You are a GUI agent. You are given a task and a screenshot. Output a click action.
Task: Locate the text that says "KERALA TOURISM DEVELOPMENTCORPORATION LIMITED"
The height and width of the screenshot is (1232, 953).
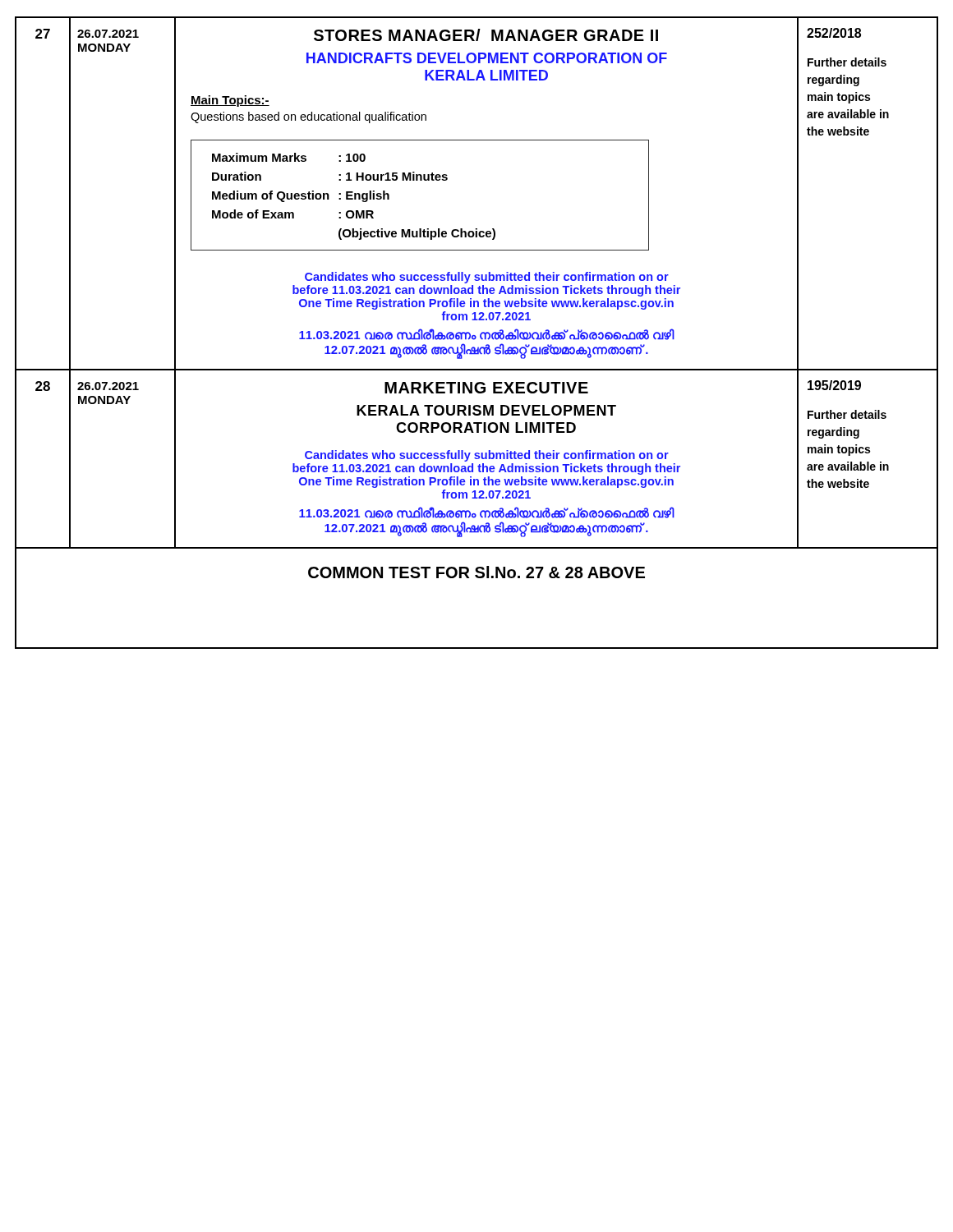point(486,419)
